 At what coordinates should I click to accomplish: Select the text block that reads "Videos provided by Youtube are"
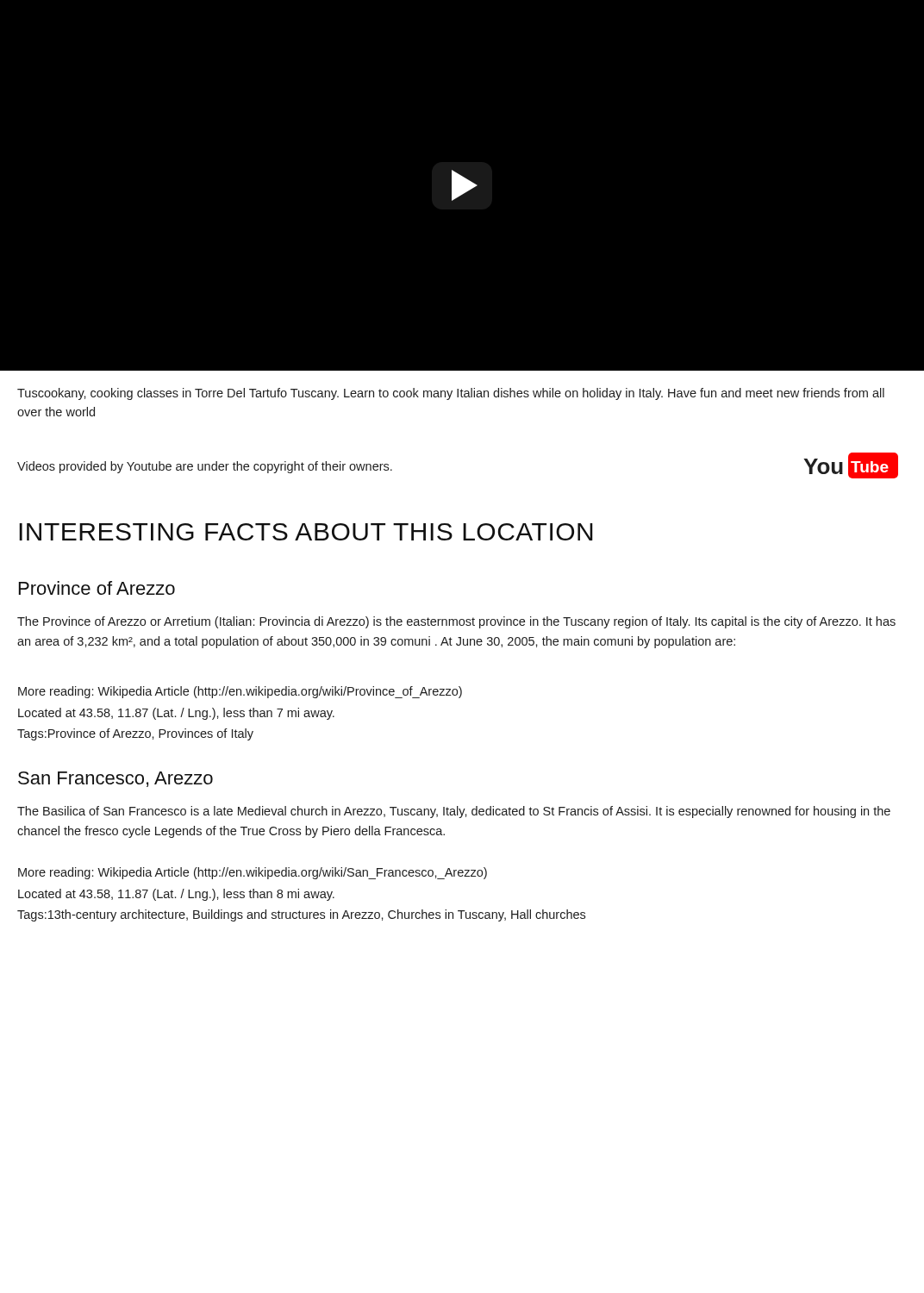click(x=205, y=466)
